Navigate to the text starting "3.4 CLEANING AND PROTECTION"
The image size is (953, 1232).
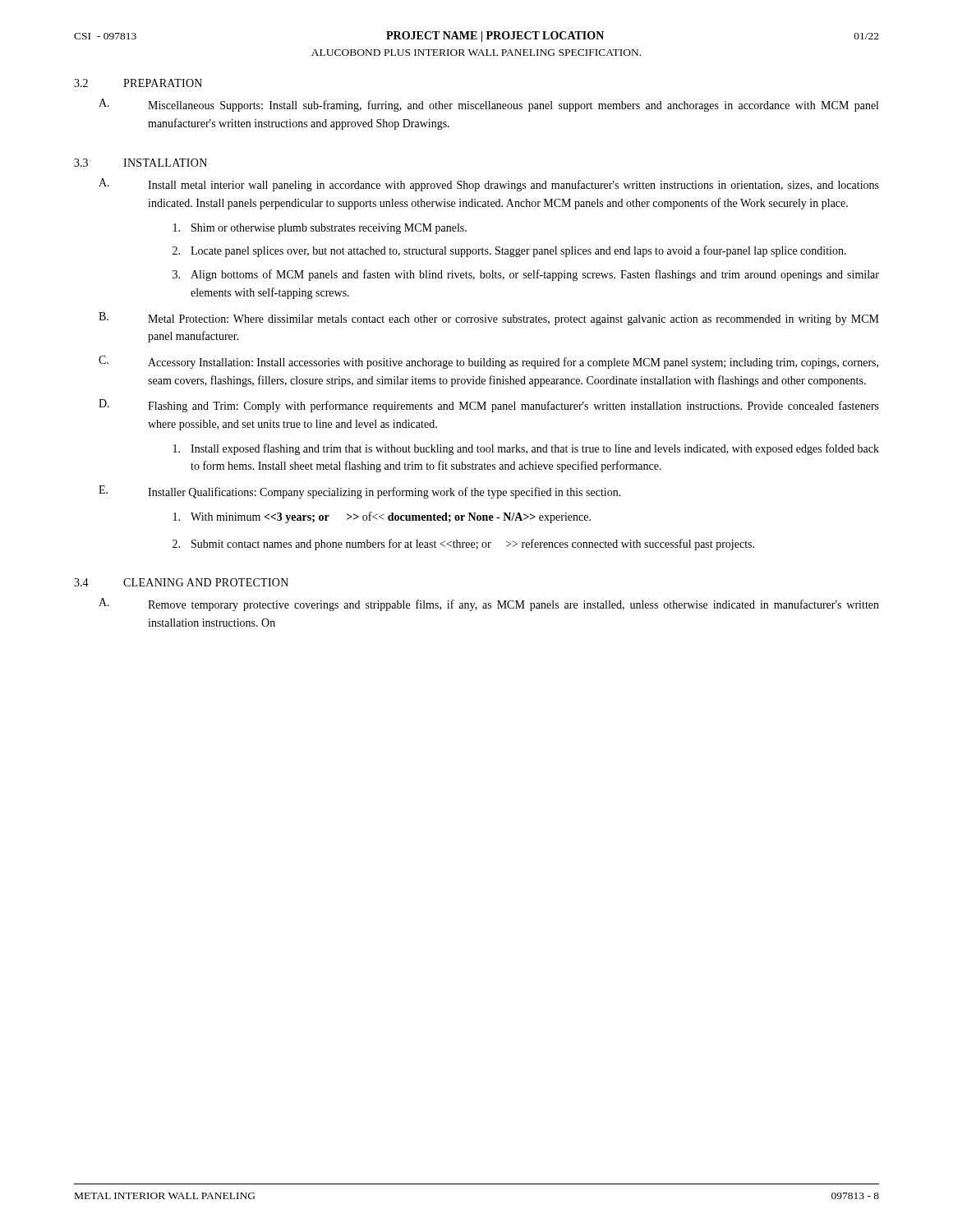181,582
